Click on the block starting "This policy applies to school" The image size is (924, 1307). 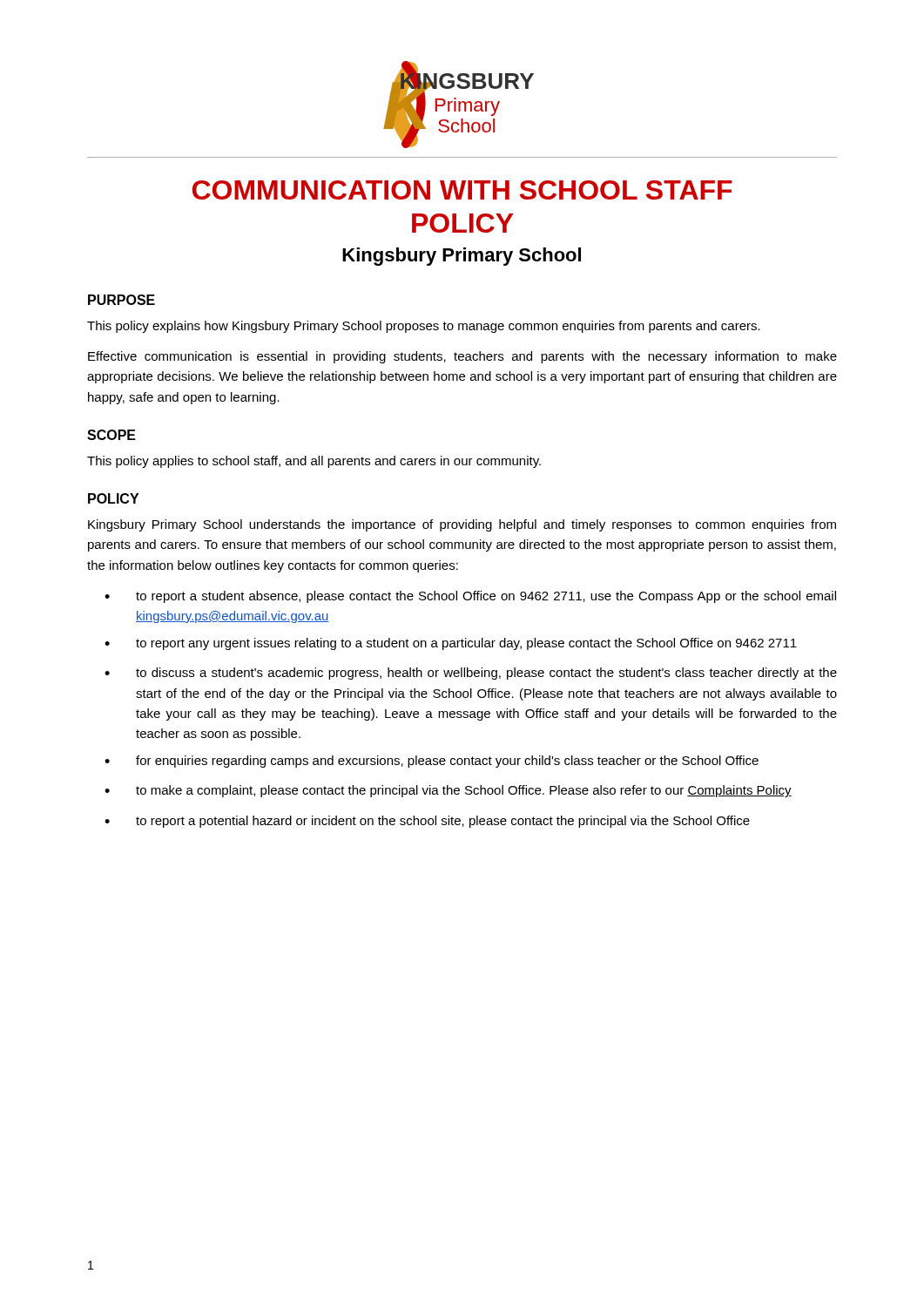point(314,460)
